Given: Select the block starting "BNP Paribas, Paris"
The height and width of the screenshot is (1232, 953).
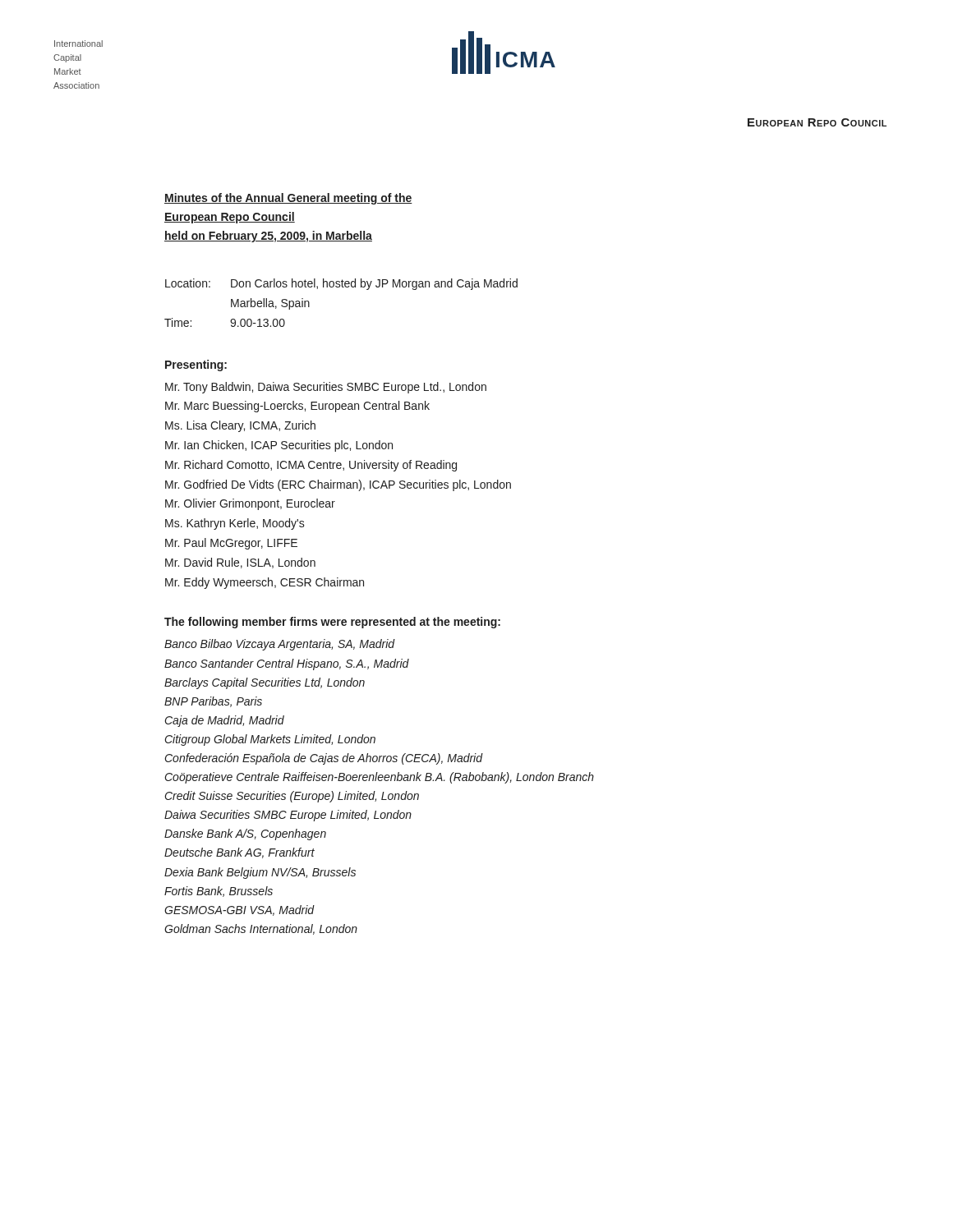Looking at the screenshot, I should [213, 701].
